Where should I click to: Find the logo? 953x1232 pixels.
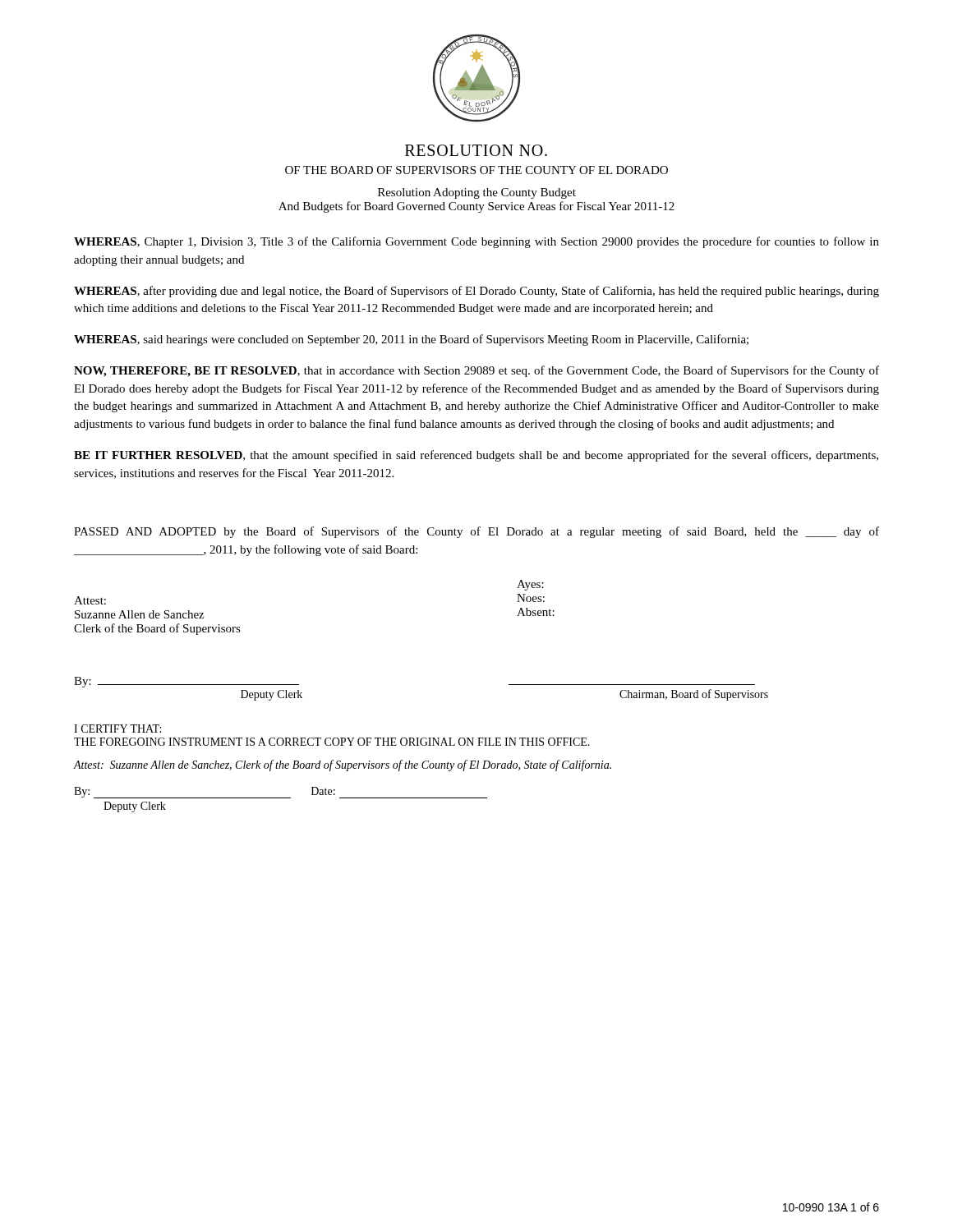pos(476,63)
